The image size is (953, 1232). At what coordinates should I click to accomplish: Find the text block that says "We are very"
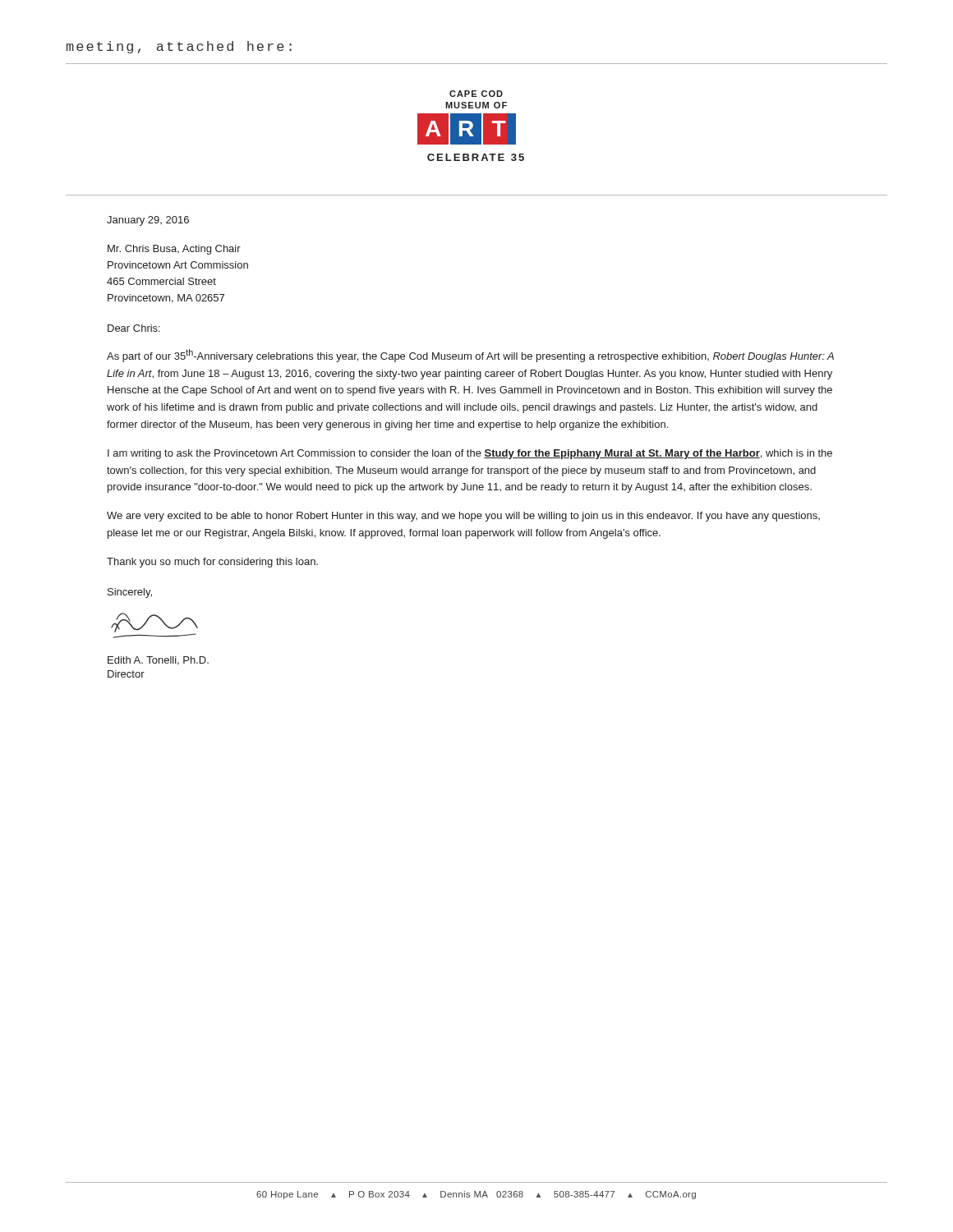464,524
